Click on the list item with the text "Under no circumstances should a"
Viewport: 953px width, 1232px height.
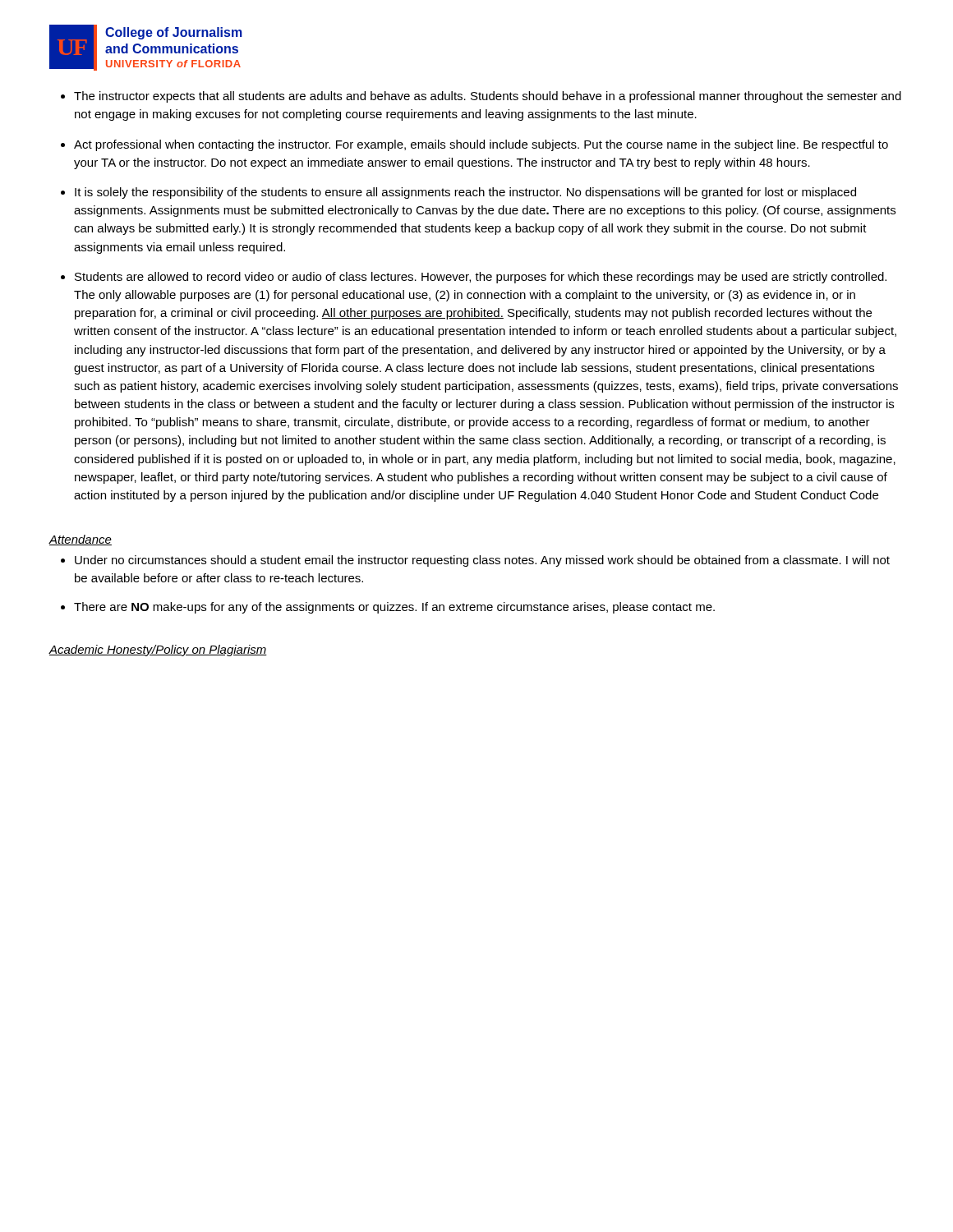coord(482,569)
